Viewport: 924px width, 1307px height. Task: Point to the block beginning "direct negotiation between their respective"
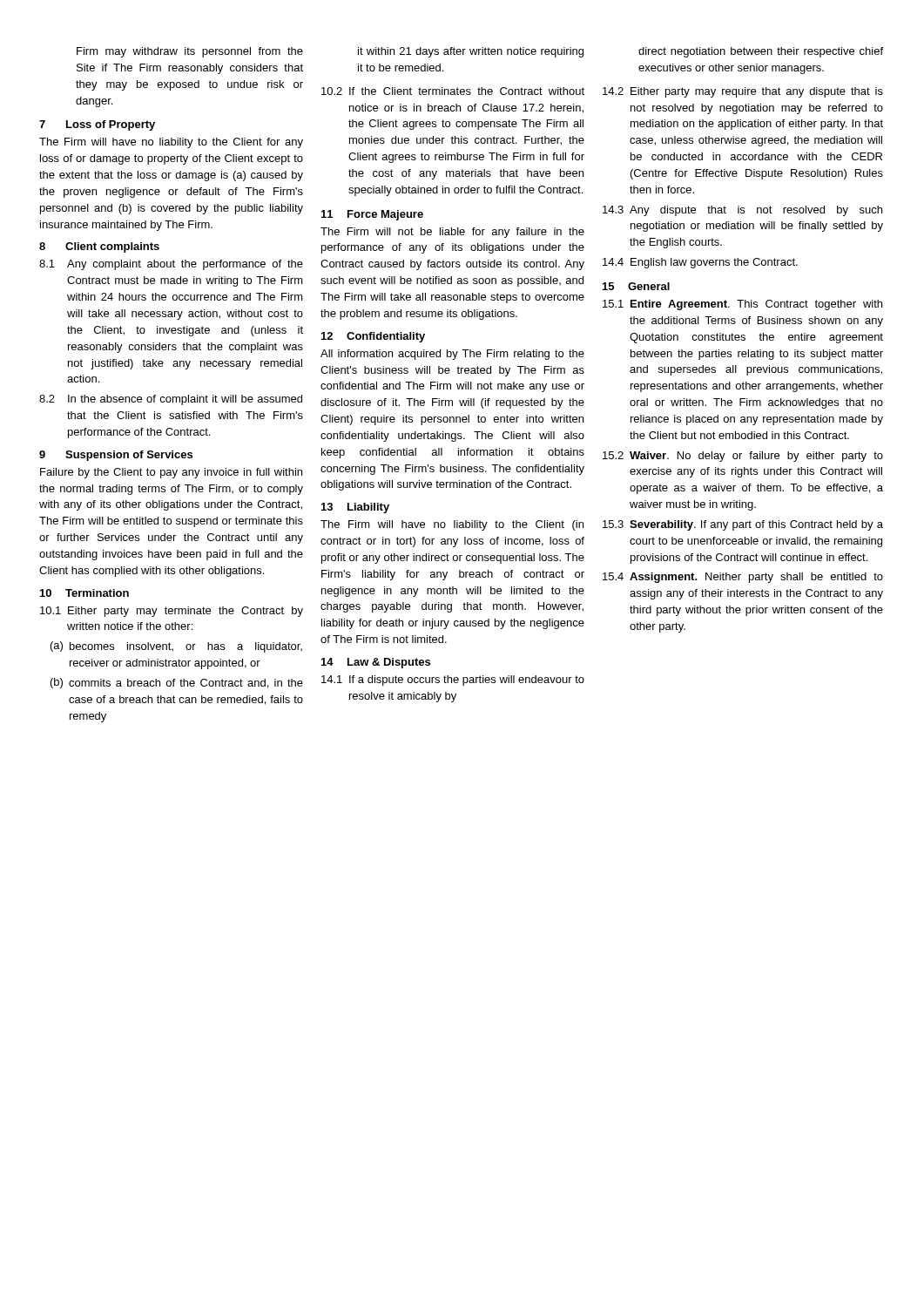click(742, 60)
